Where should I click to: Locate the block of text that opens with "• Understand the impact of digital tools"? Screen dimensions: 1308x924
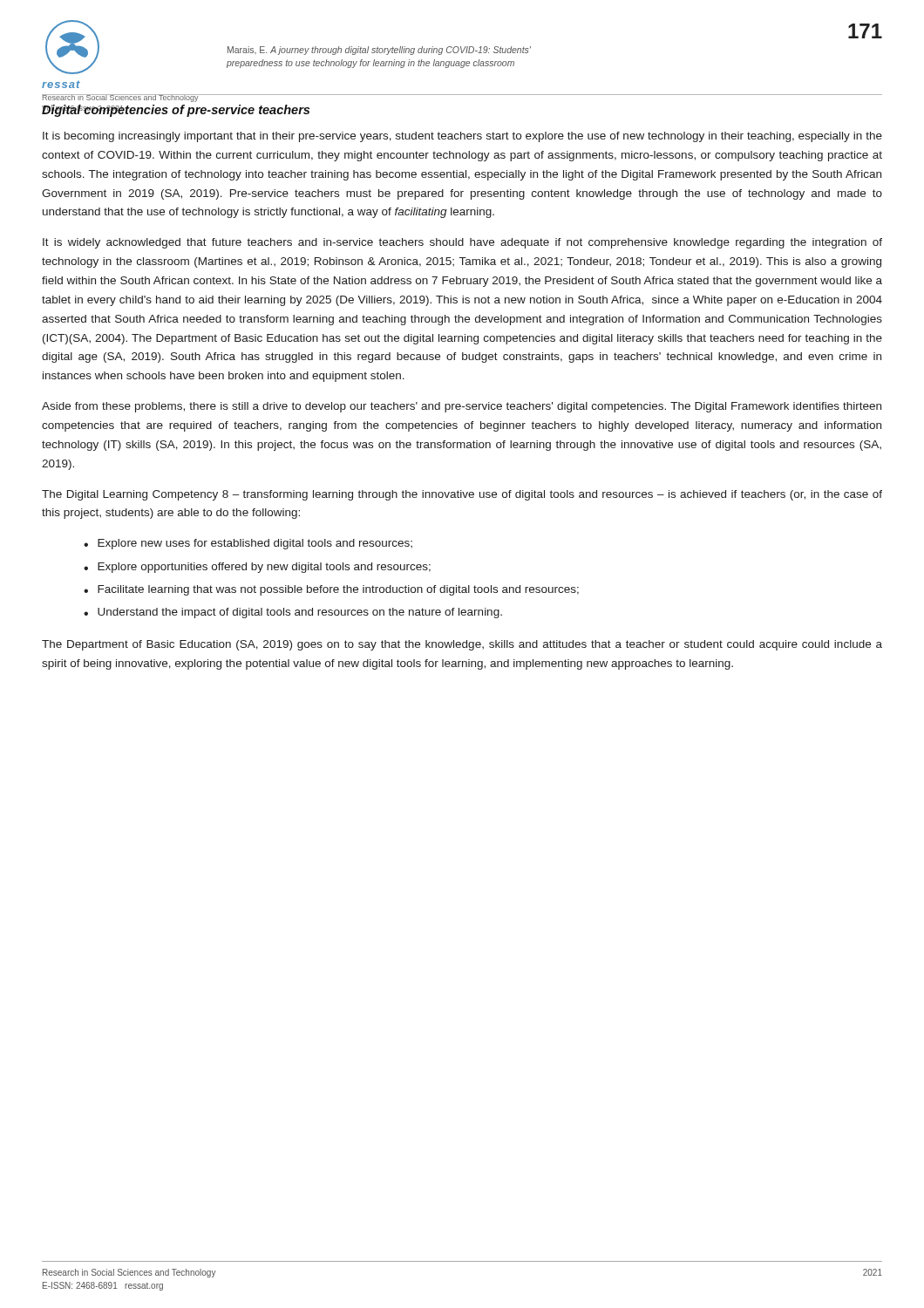coord(483,613)
